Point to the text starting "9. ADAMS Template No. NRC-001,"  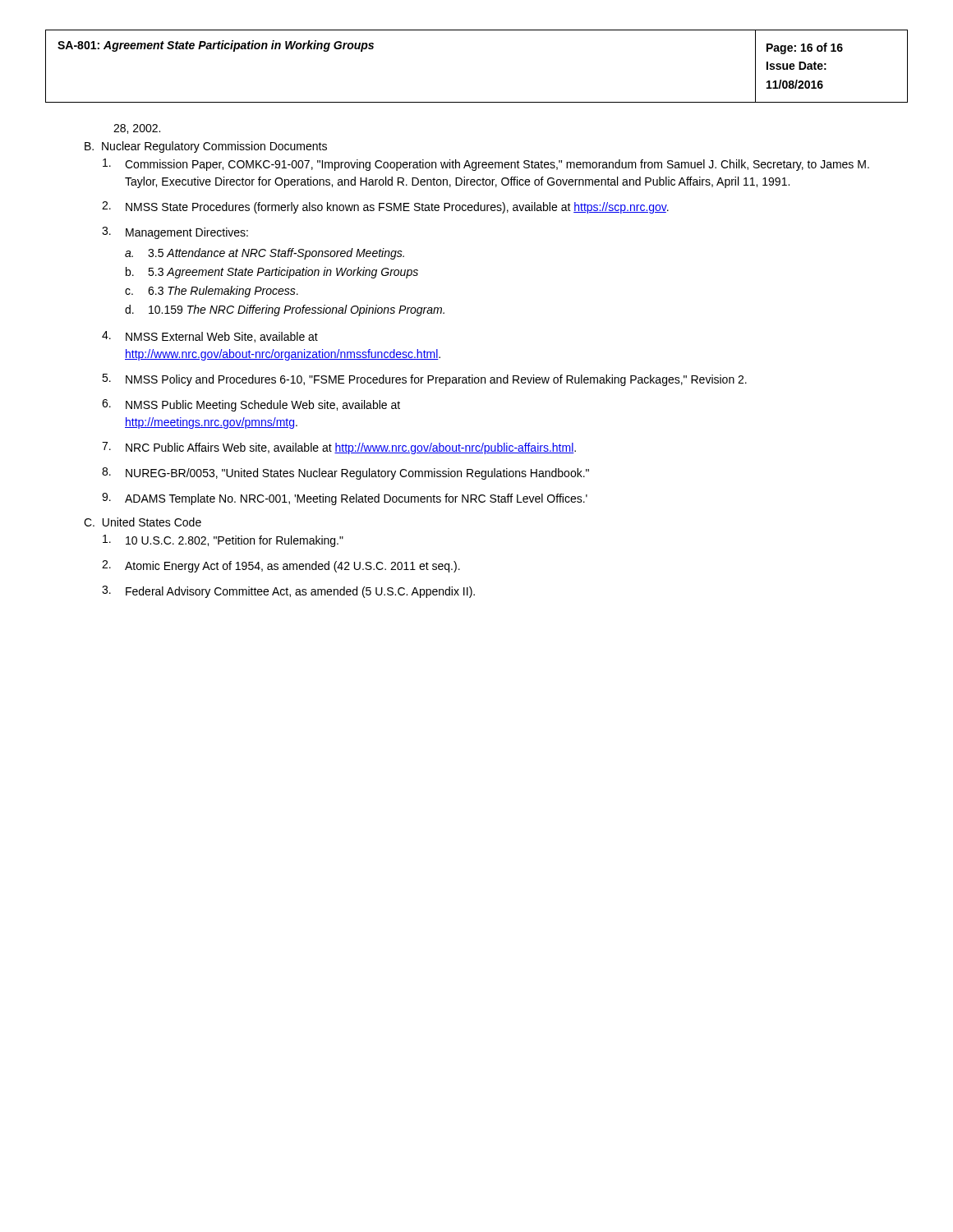(495, 499)
